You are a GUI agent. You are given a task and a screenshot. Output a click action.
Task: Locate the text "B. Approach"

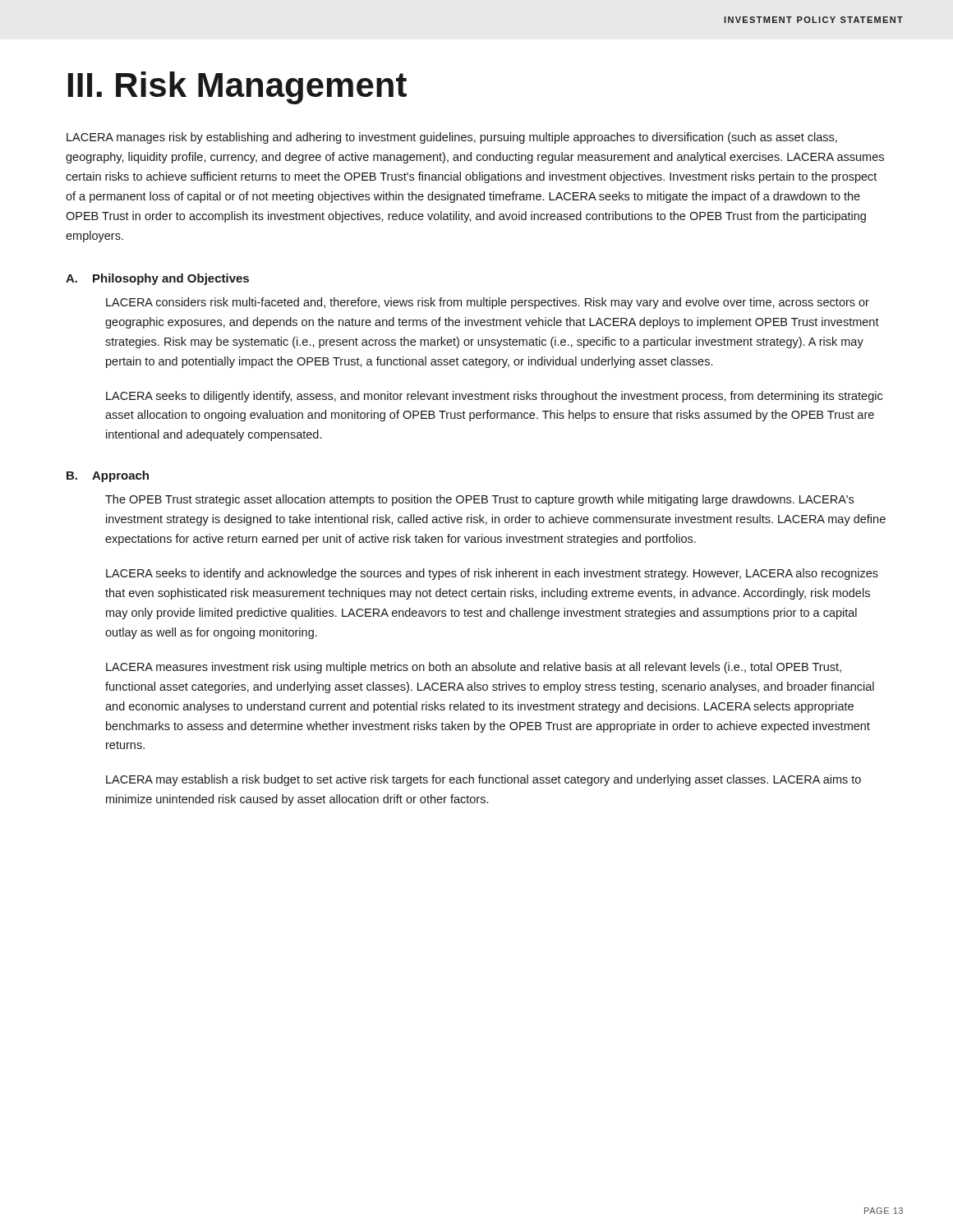click(108, 475)
